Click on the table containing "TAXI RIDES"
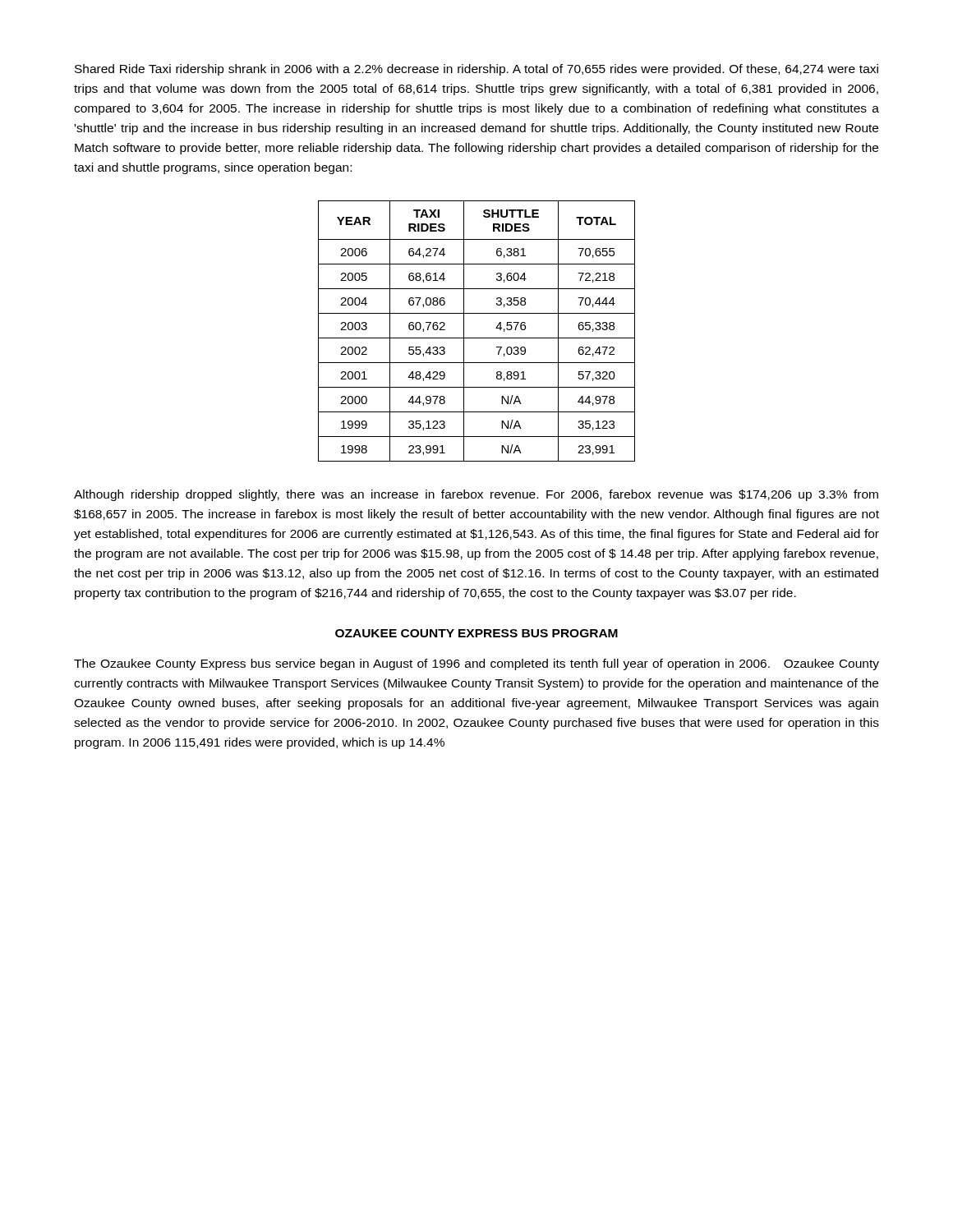Viewport: 953px width, 1232px height. click(x=476, y=331)
